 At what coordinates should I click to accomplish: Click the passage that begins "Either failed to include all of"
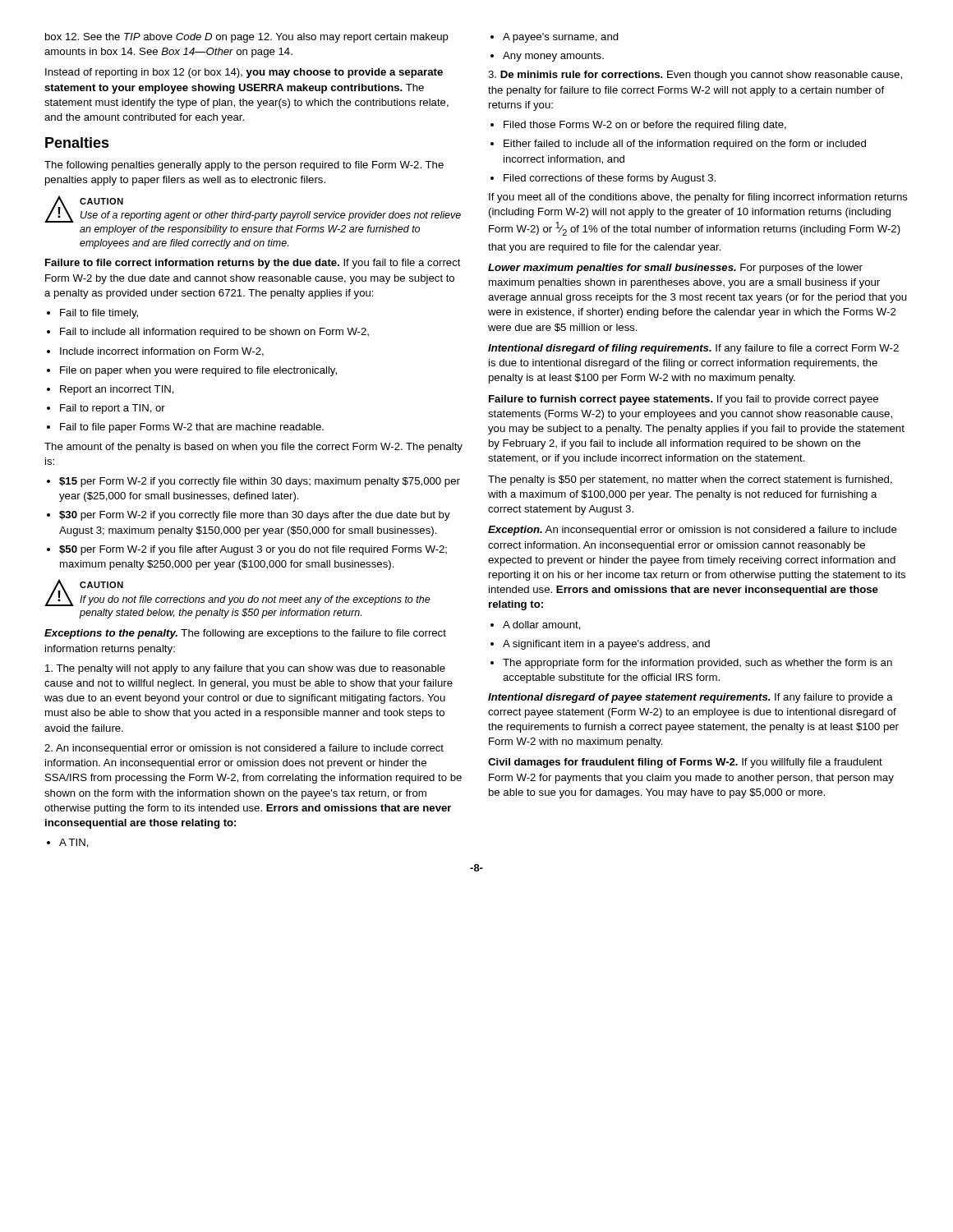pyautogui.click(x=706, y=152)
